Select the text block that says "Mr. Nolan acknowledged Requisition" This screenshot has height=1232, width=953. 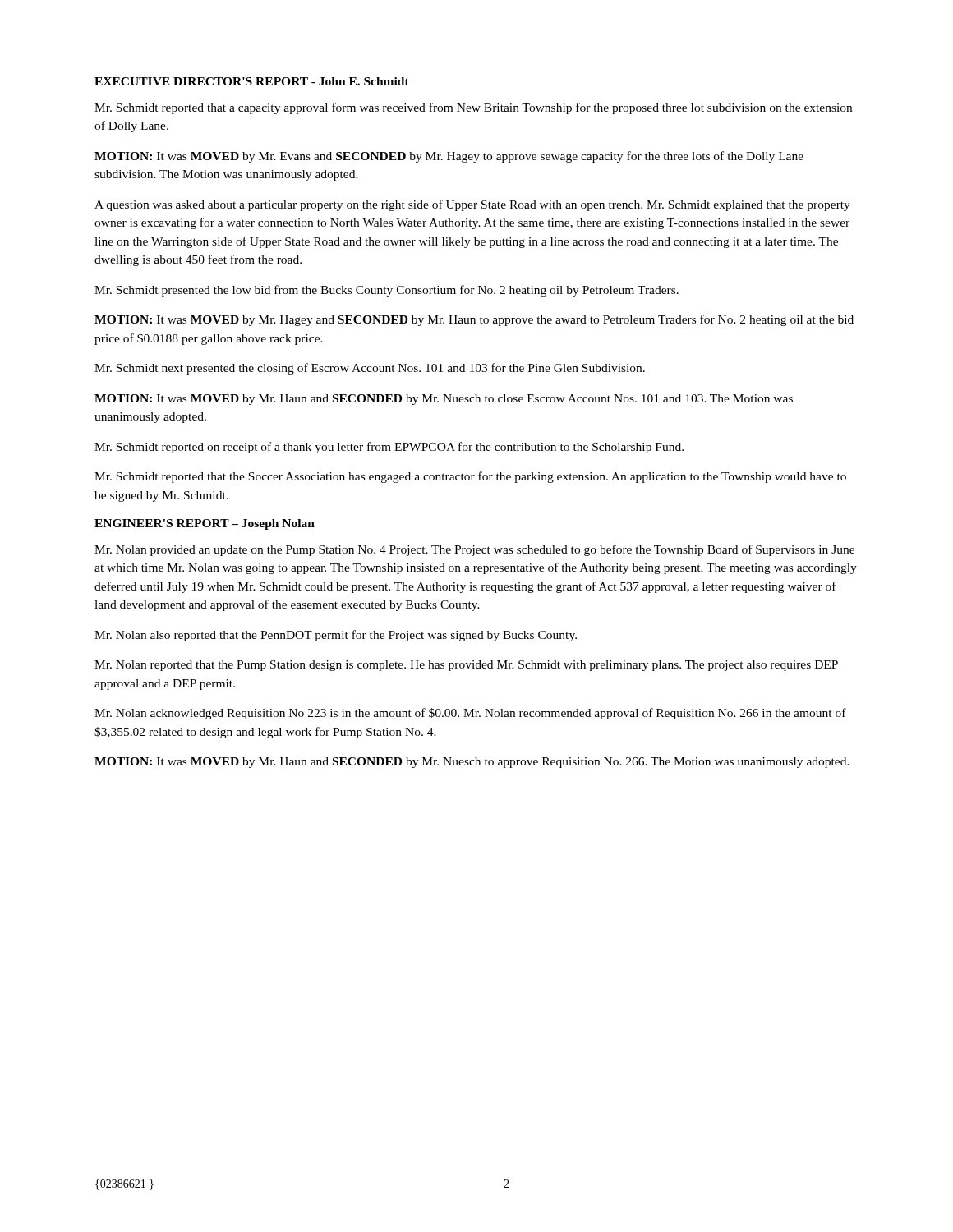(x=470, y=722)
